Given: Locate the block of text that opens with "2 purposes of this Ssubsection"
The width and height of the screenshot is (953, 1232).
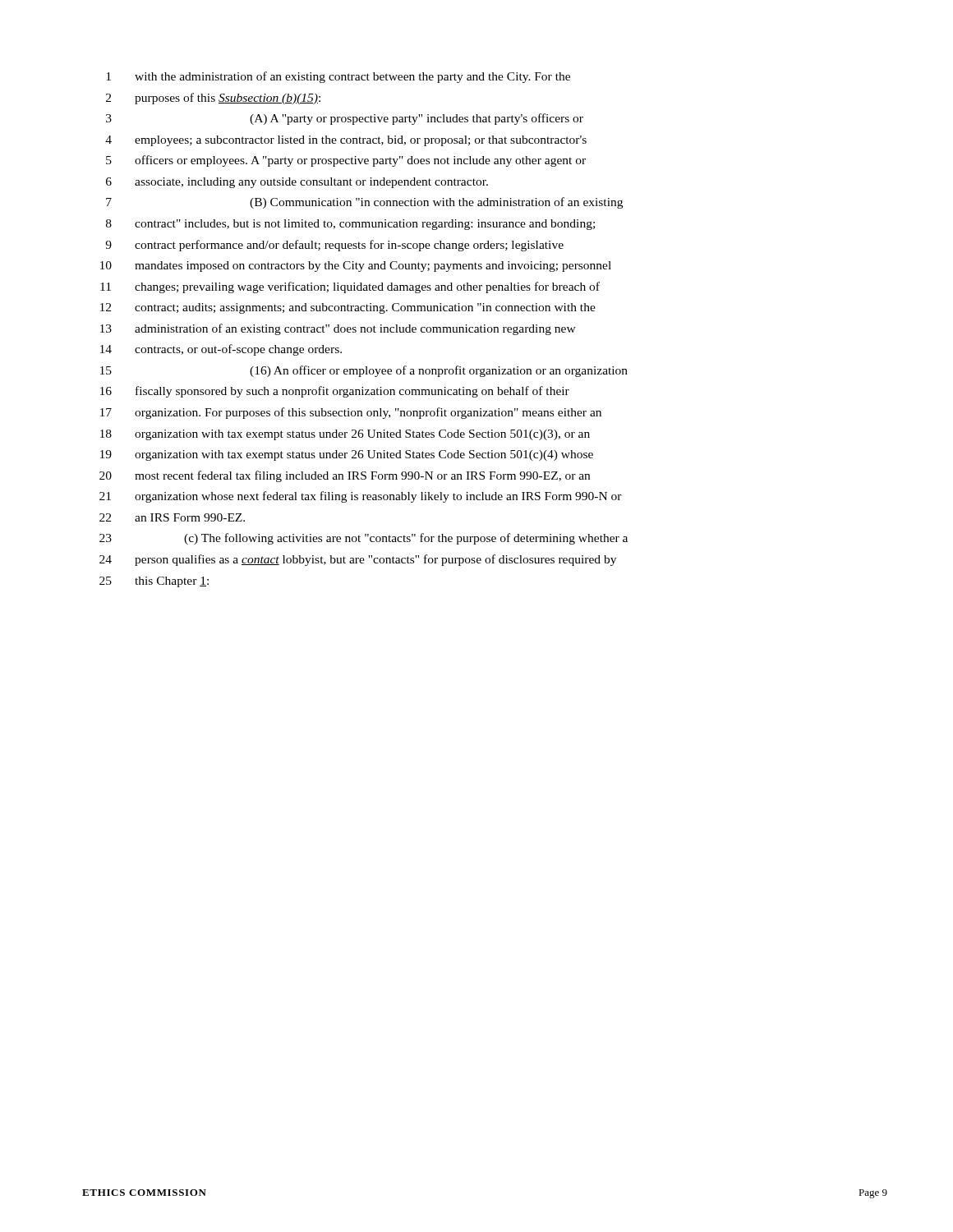Looking at the screenshot, I should point(213,99).
